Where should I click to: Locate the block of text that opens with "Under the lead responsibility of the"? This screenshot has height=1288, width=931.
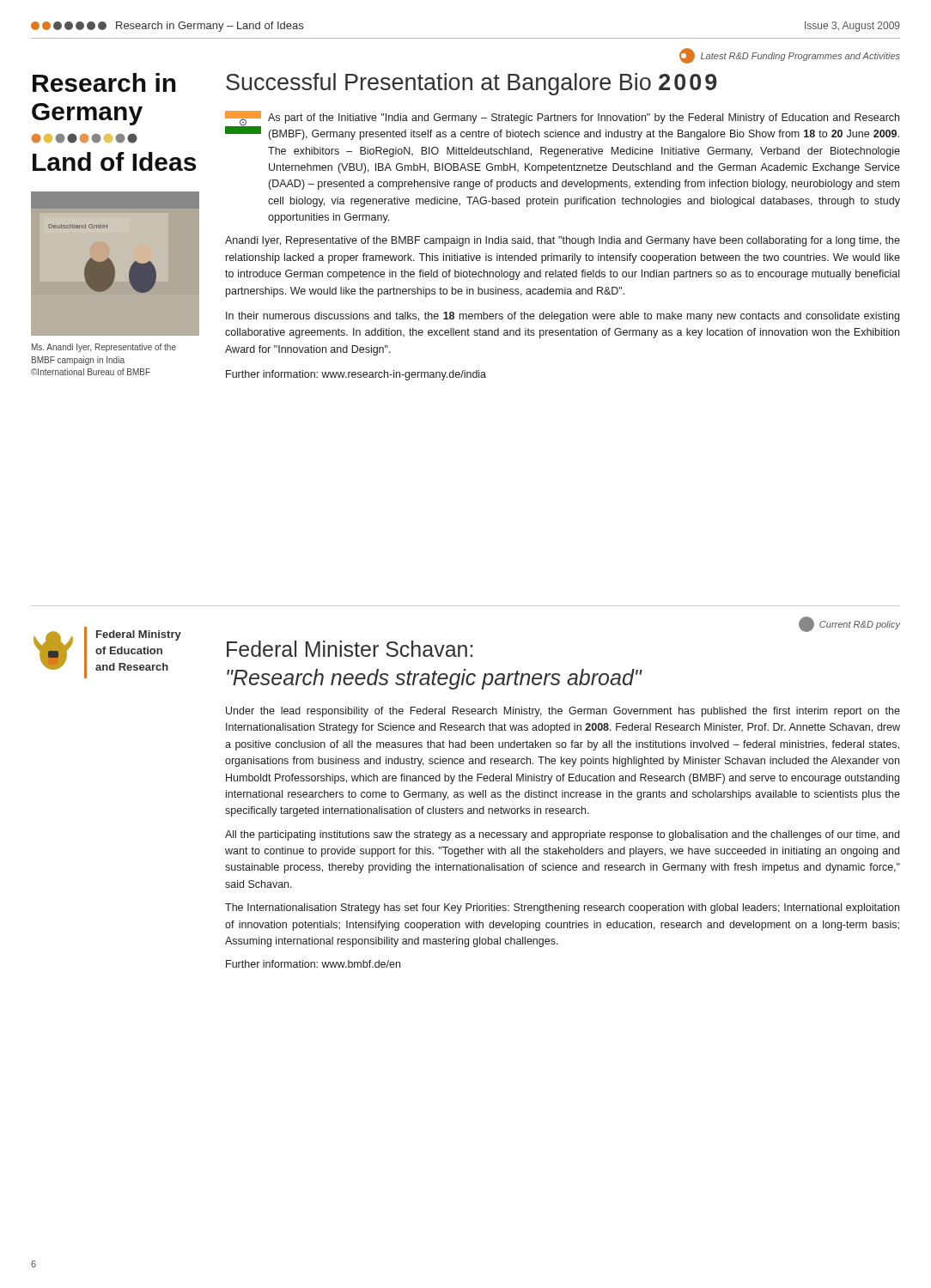[563, 761]
